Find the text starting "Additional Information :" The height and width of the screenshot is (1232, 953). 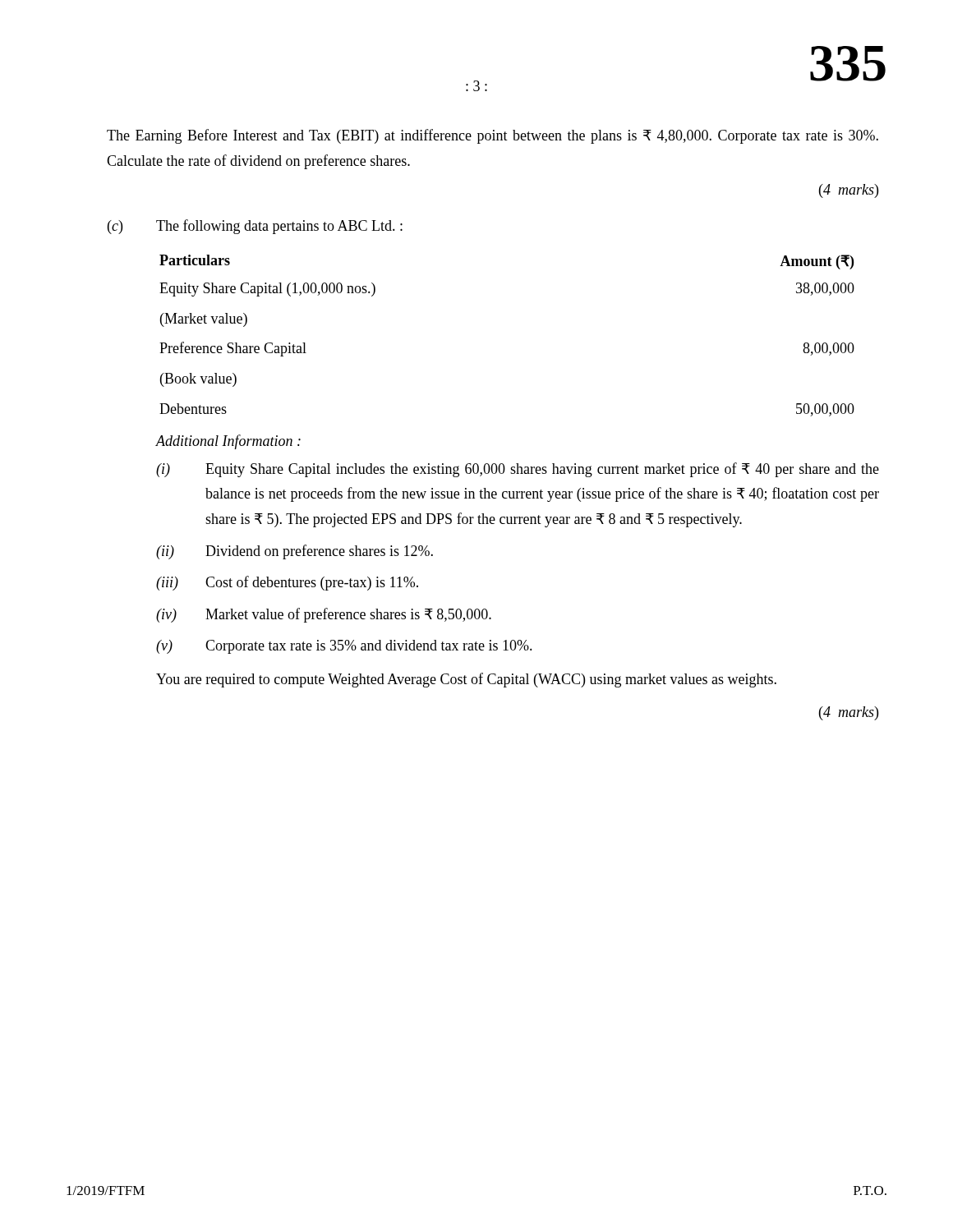coord(229,441)
